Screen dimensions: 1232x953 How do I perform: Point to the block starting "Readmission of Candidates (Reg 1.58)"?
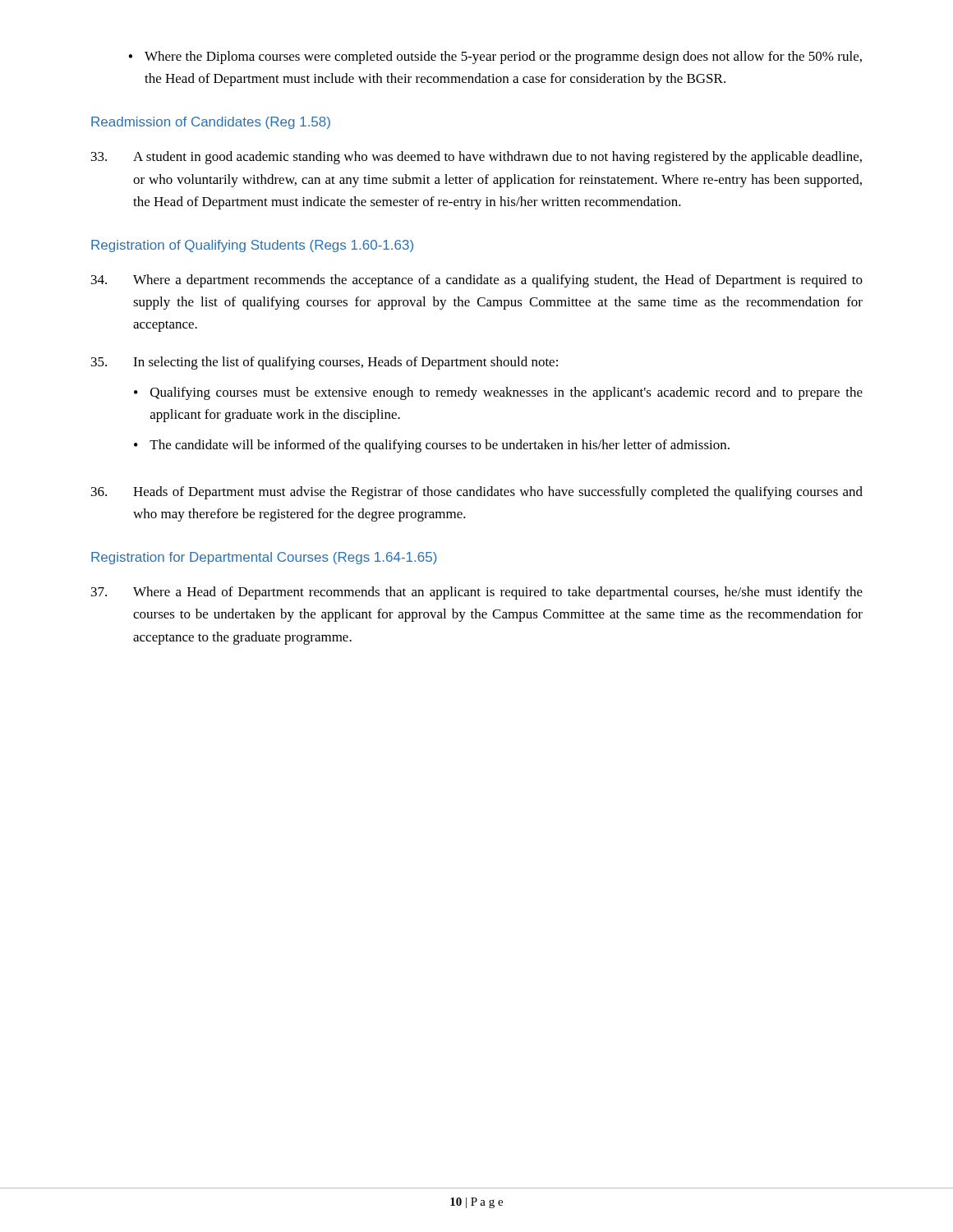211,122
